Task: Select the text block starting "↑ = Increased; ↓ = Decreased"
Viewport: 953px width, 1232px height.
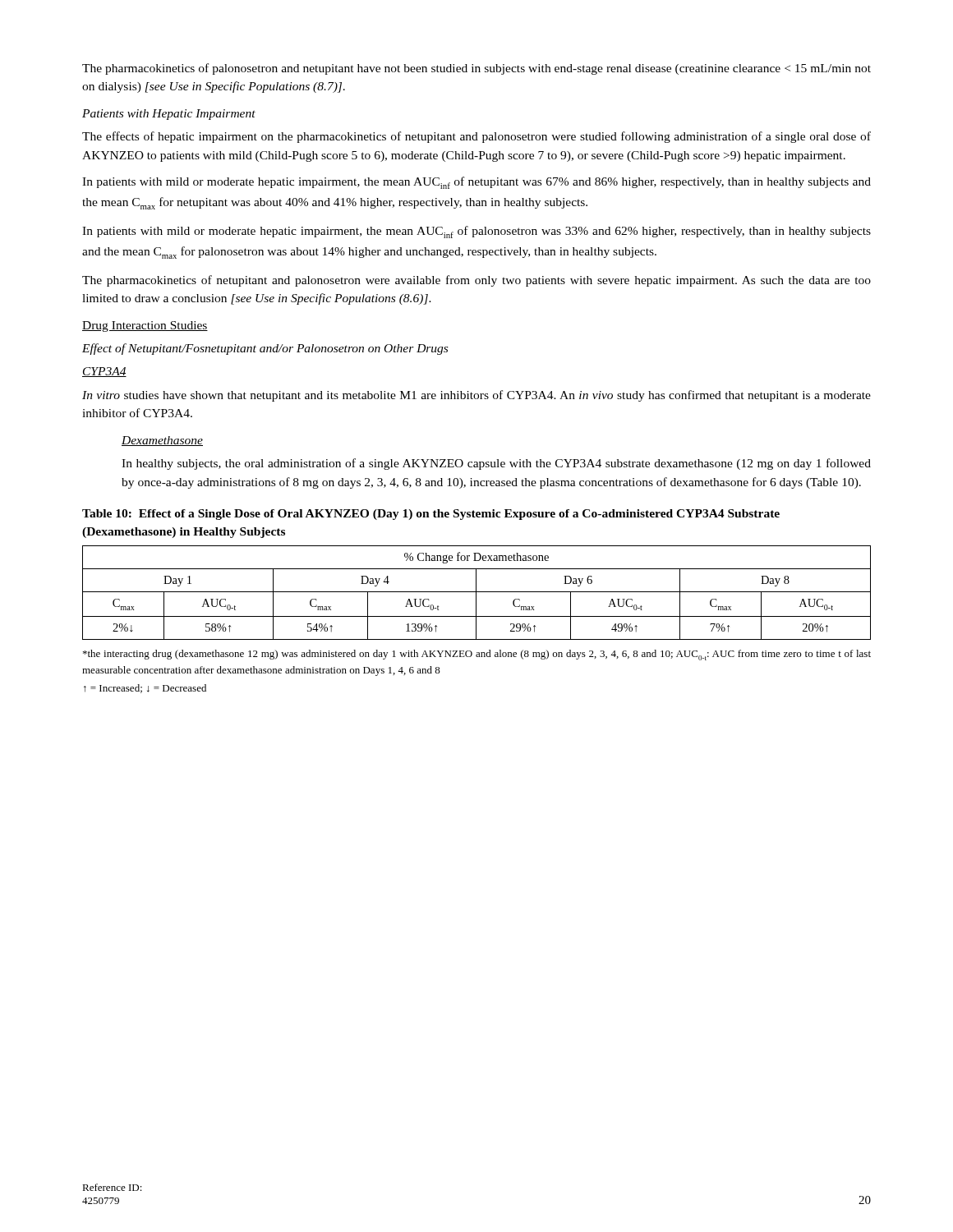Action: click(x=145, y=689)
